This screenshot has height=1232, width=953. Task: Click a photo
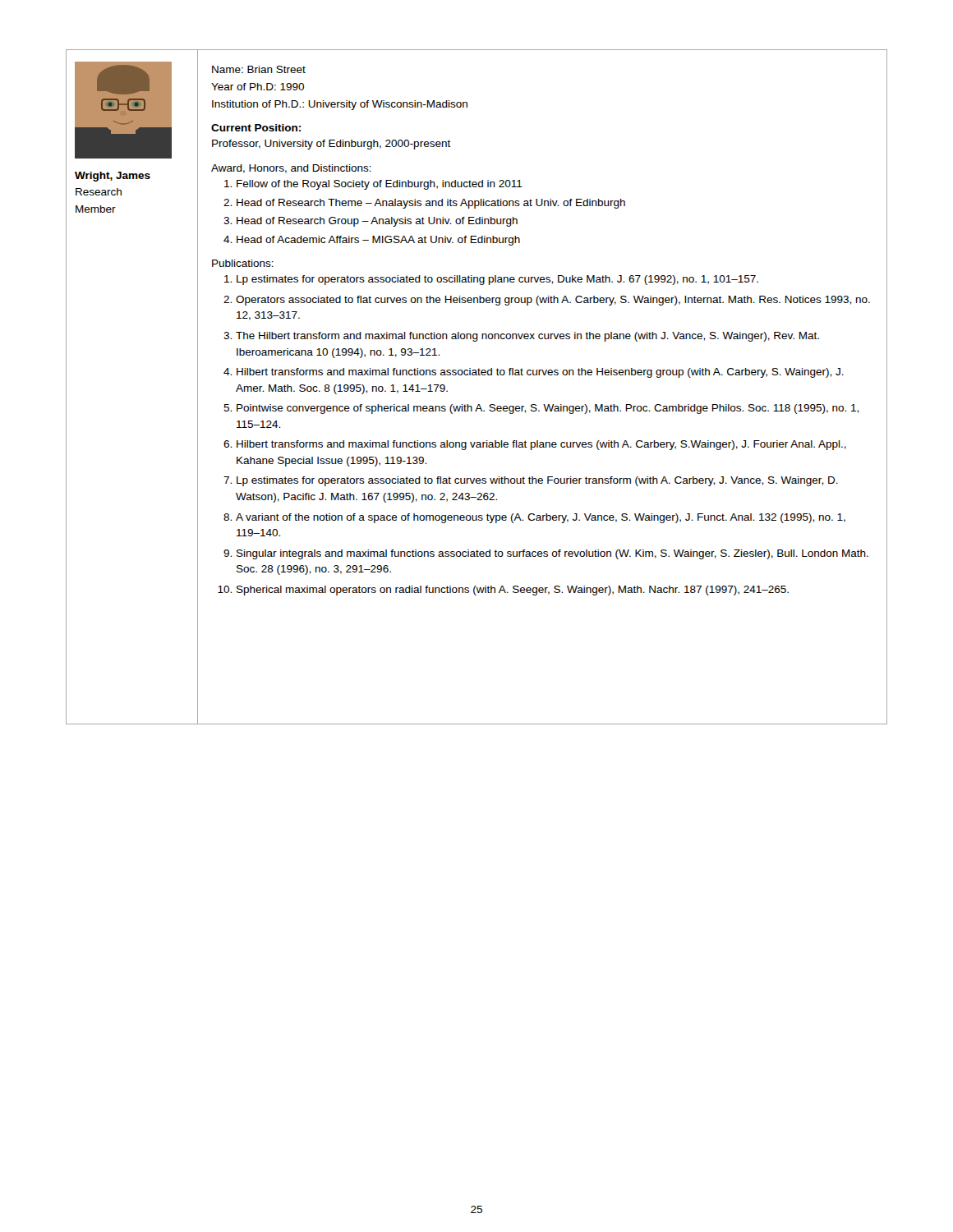(x=123, y=111)
